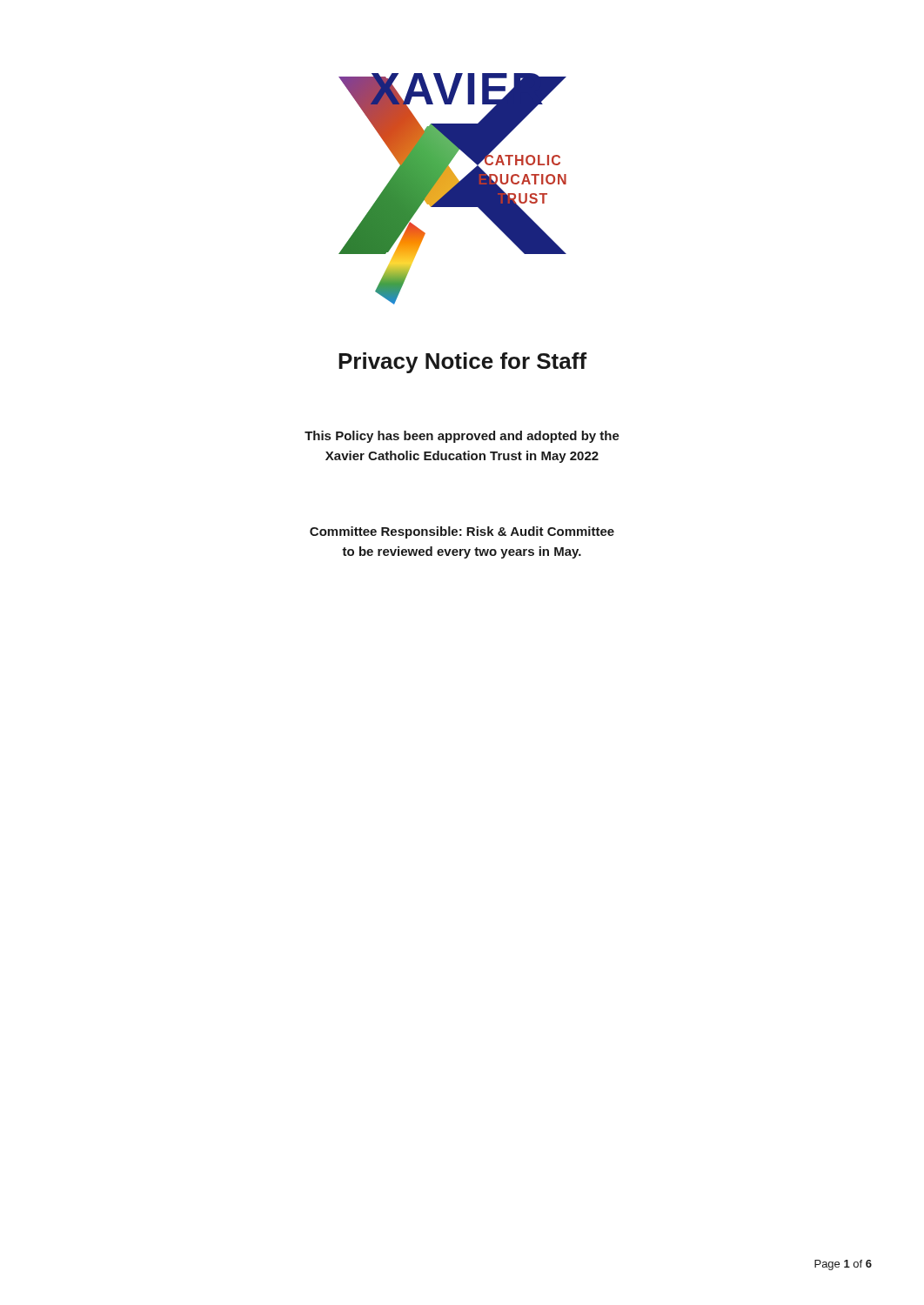Locate the title
The width and height of the screenshot is (924, 1305).
(462, 361)
